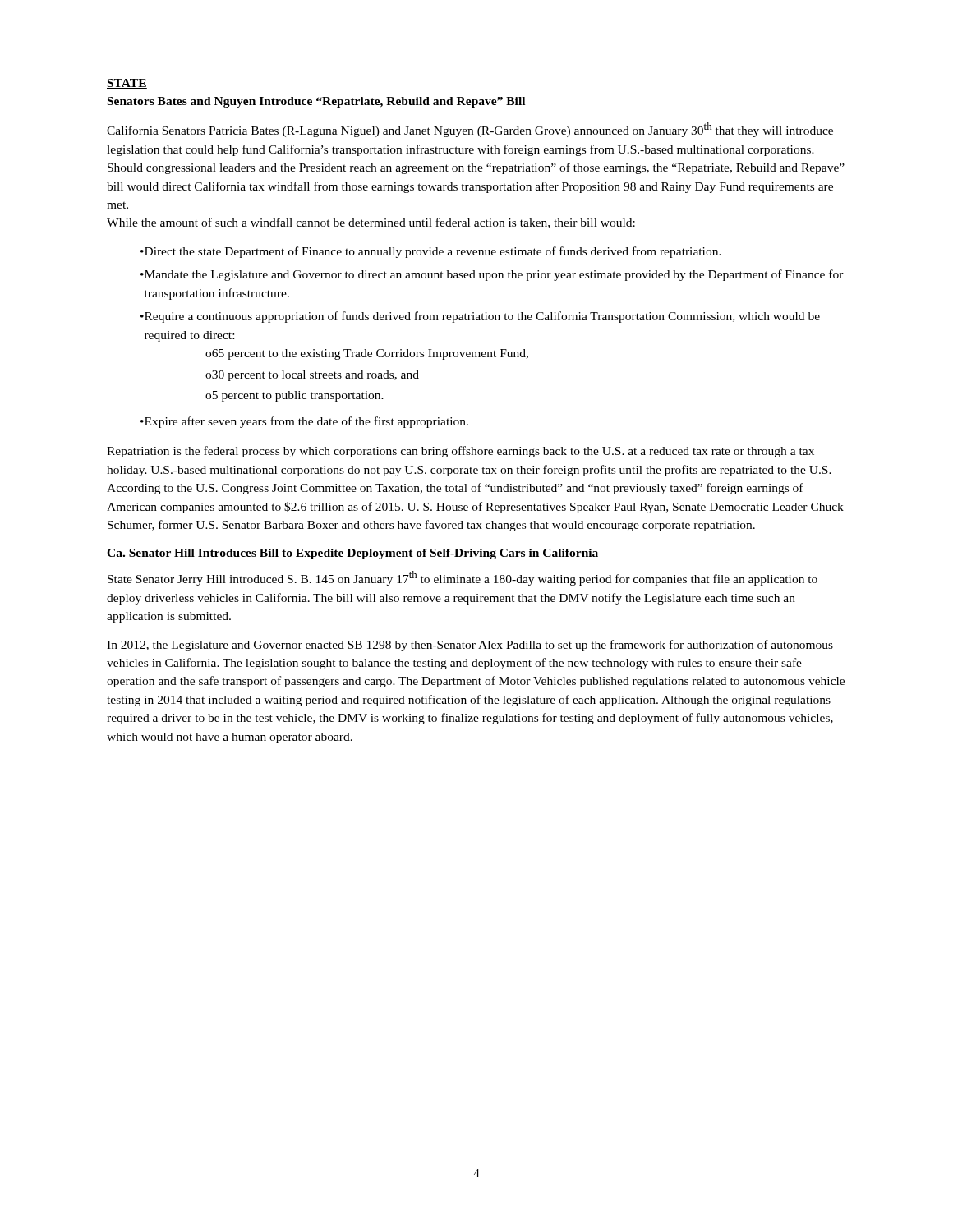Select the list item that reads "• Direct the"
953x1232 pixels.
pyautogui.click(x=414, y=251)
